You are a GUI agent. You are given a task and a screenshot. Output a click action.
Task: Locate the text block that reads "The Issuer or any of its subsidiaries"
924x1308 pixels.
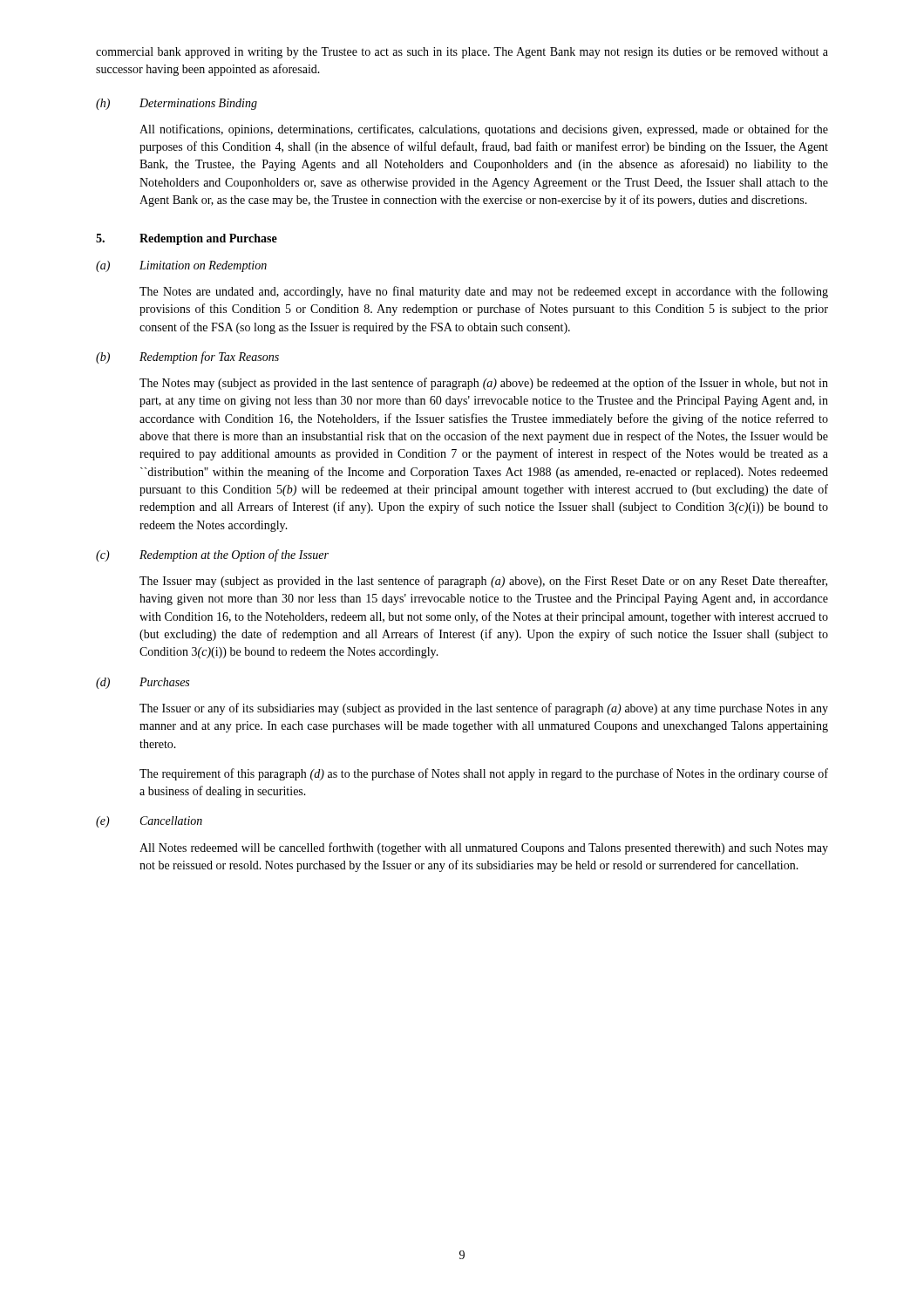484,726
